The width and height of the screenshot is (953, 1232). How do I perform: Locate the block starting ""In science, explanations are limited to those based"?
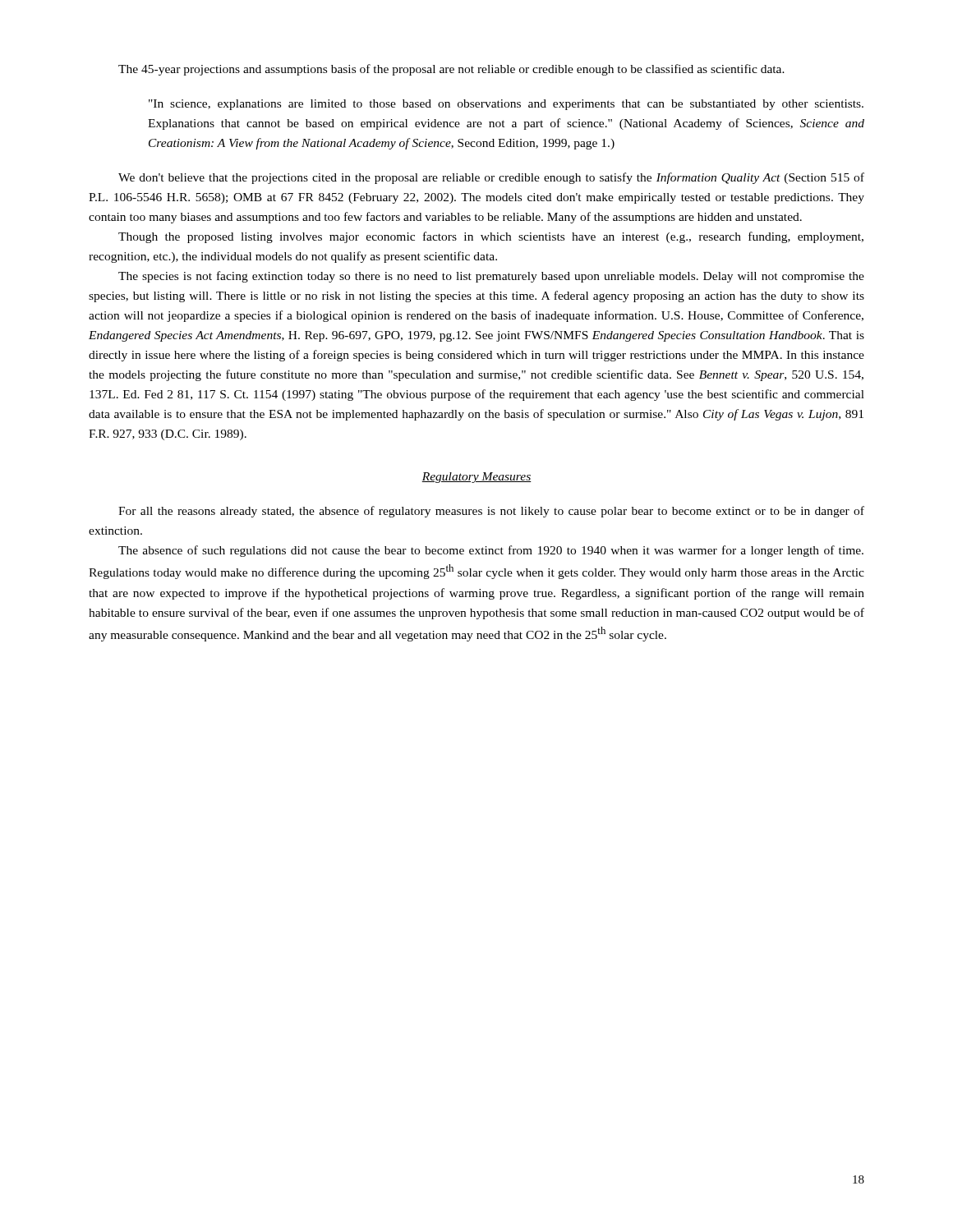506,123
